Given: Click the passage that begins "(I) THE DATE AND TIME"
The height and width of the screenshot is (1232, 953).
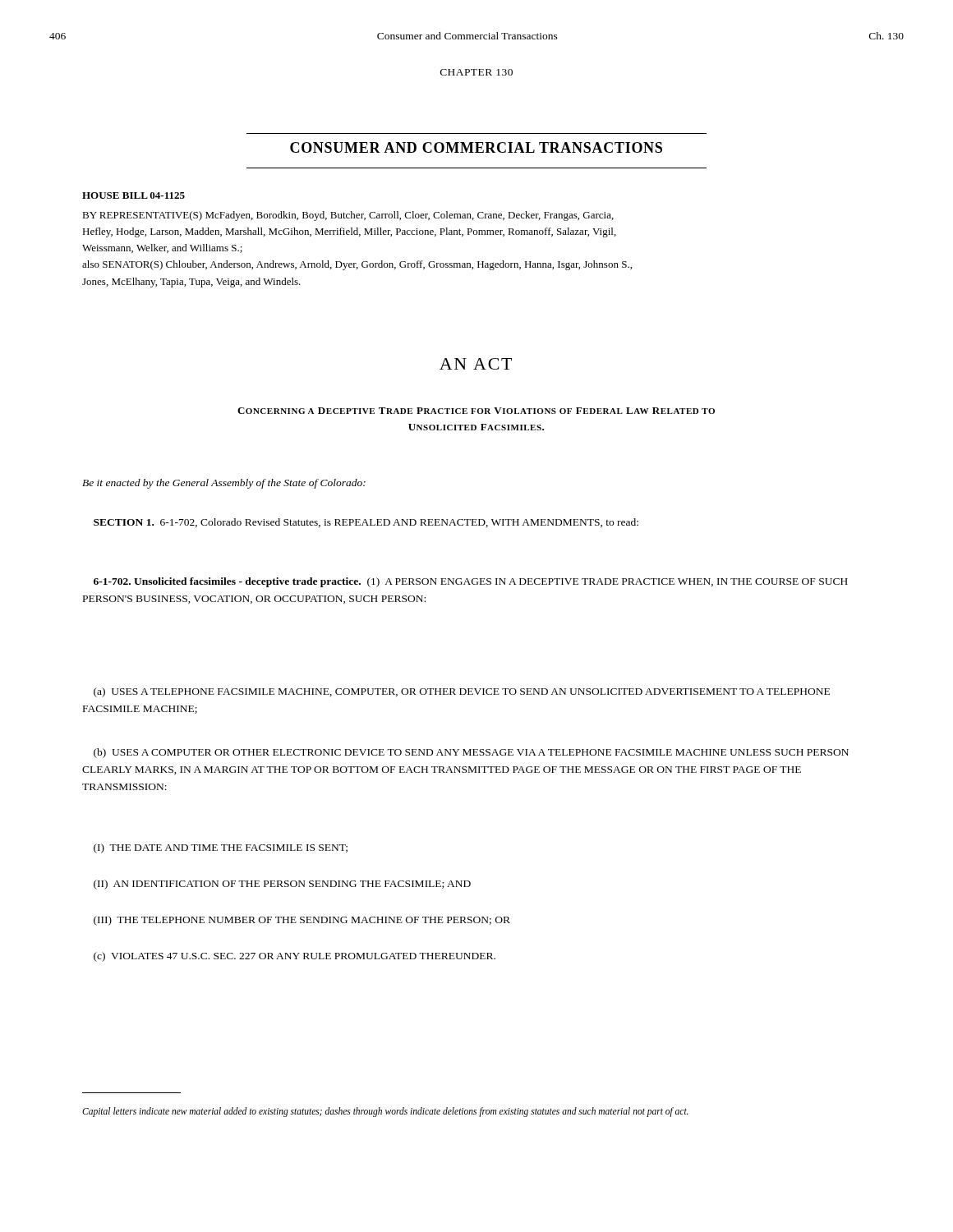Looking at the screenshot, I should (x=215, y=847).
